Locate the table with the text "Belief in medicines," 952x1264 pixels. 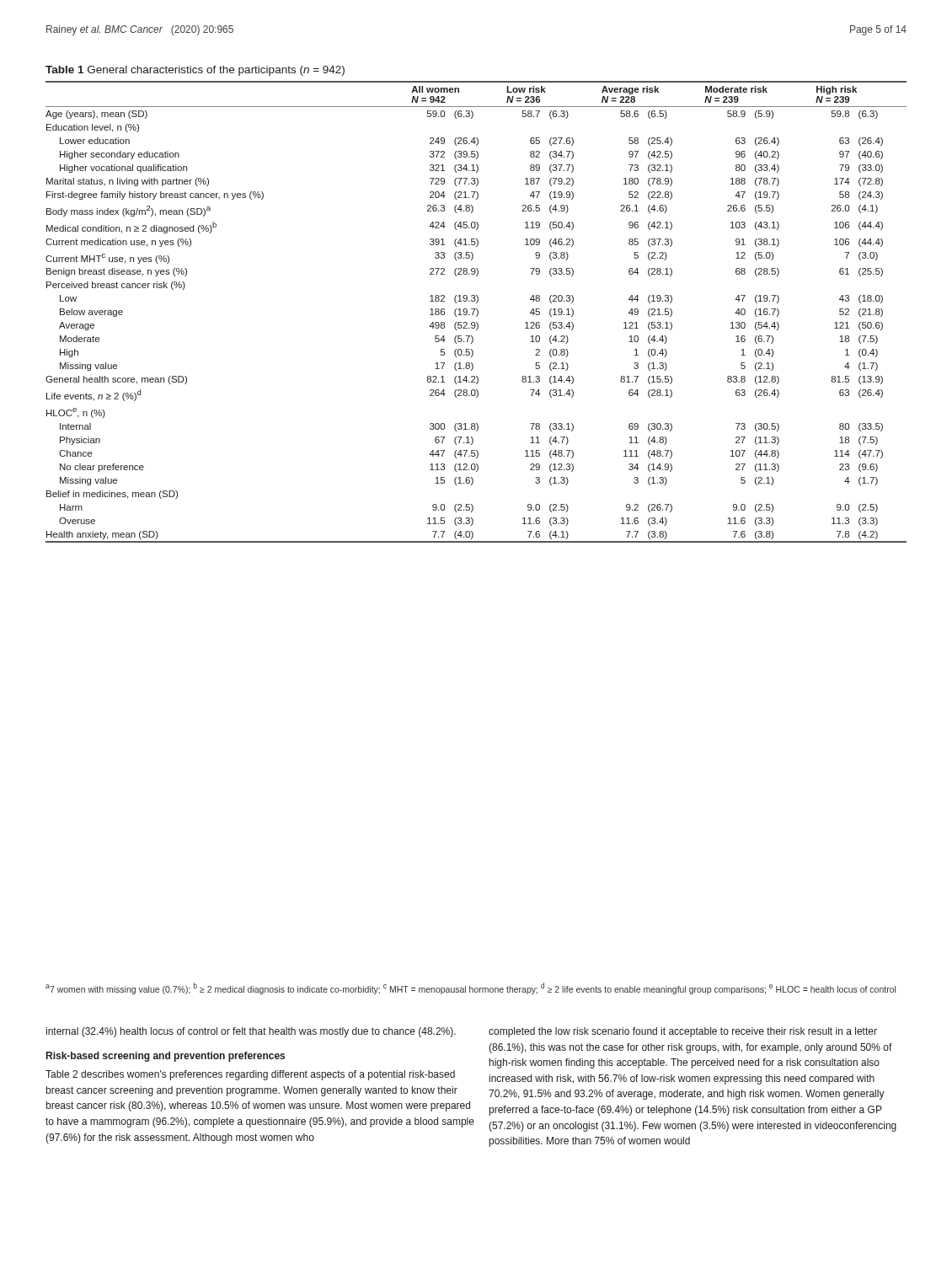click(476, 312)
